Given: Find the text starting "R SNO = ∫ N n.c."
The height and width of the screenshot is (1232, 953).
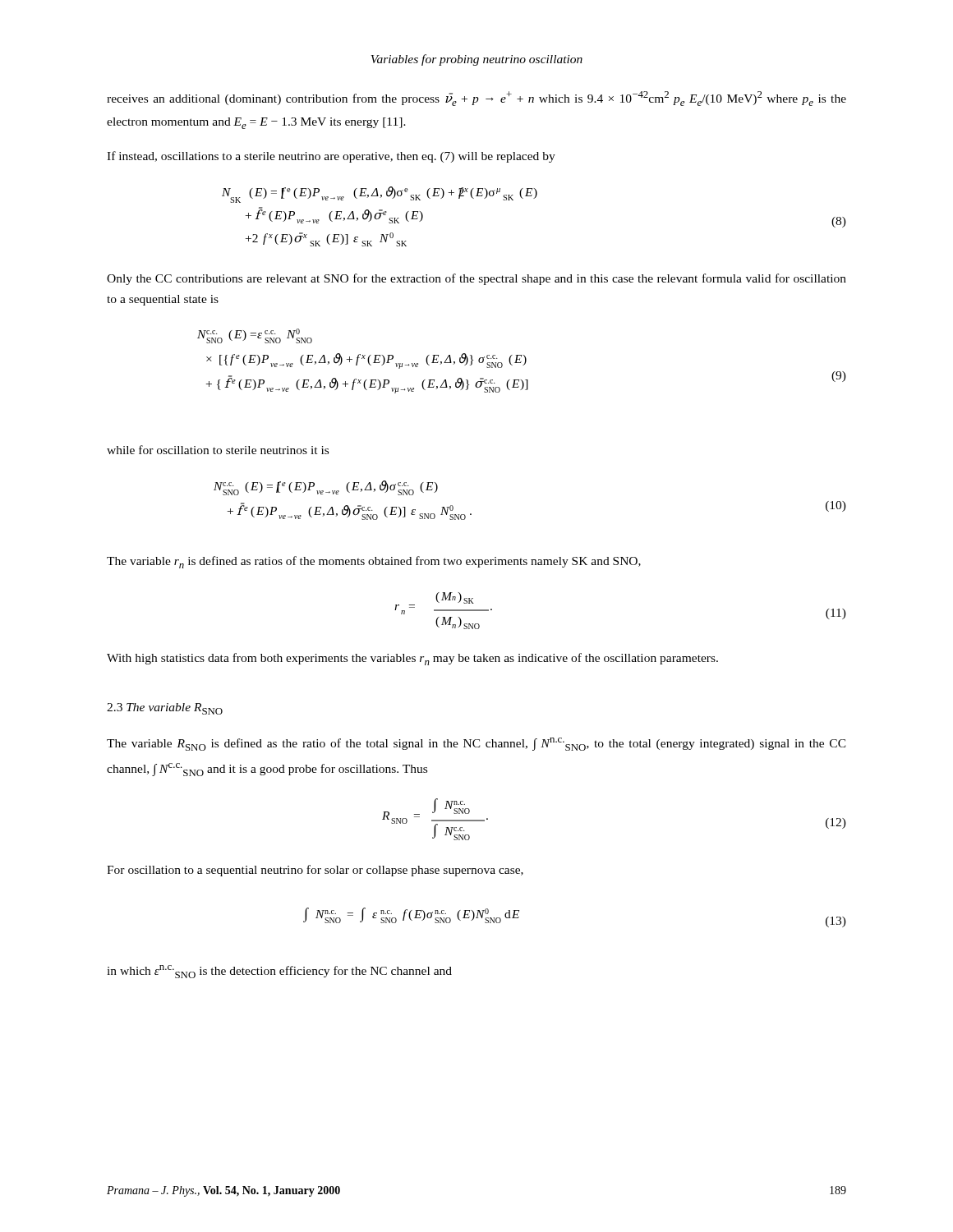Looking at the screenshot, I should pos(458,820).
